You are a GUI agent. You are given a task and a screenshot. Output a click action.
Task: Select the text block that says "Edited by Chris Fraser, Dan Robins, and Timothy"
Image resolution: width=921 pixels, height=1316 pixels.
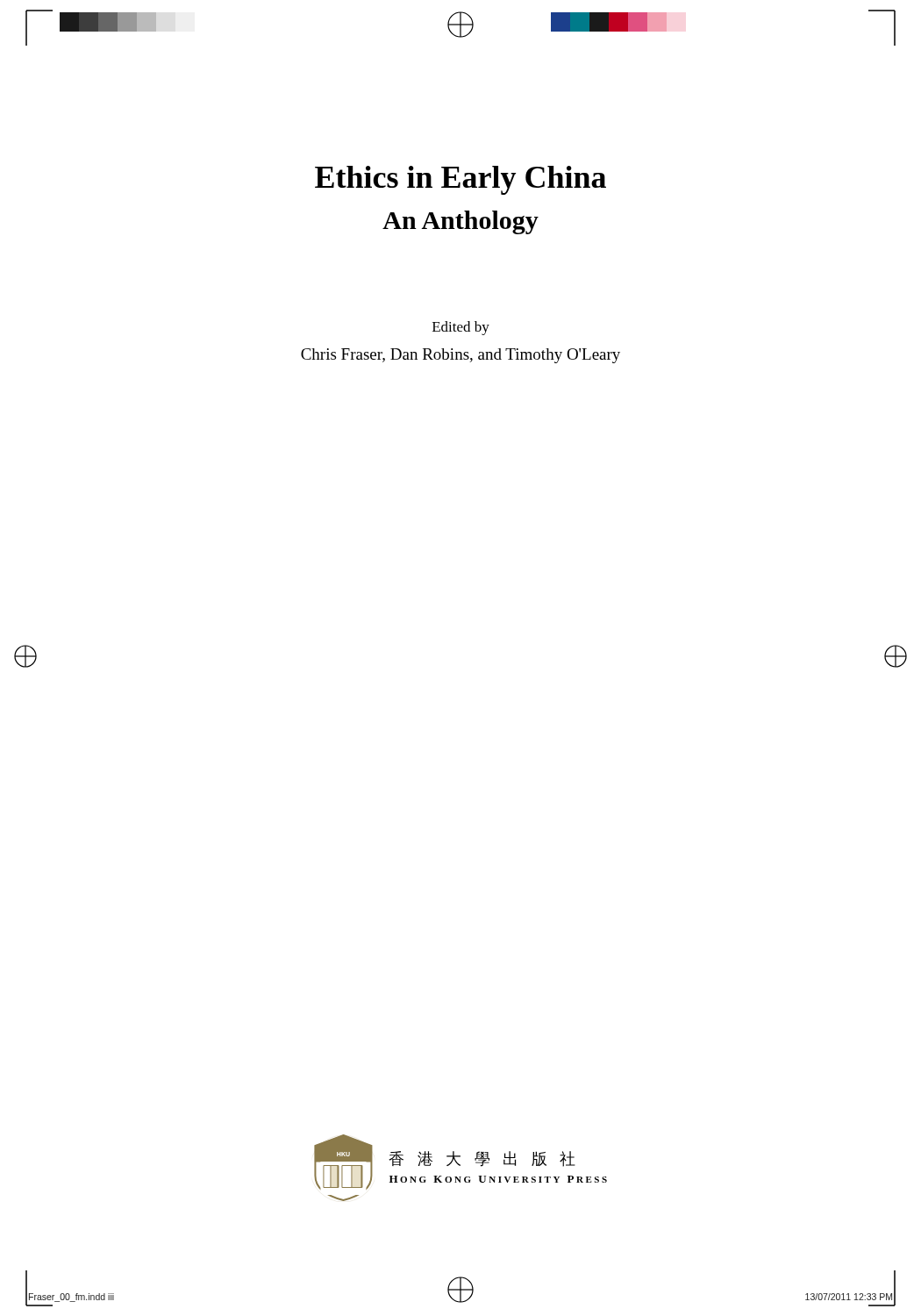[460, 341]
